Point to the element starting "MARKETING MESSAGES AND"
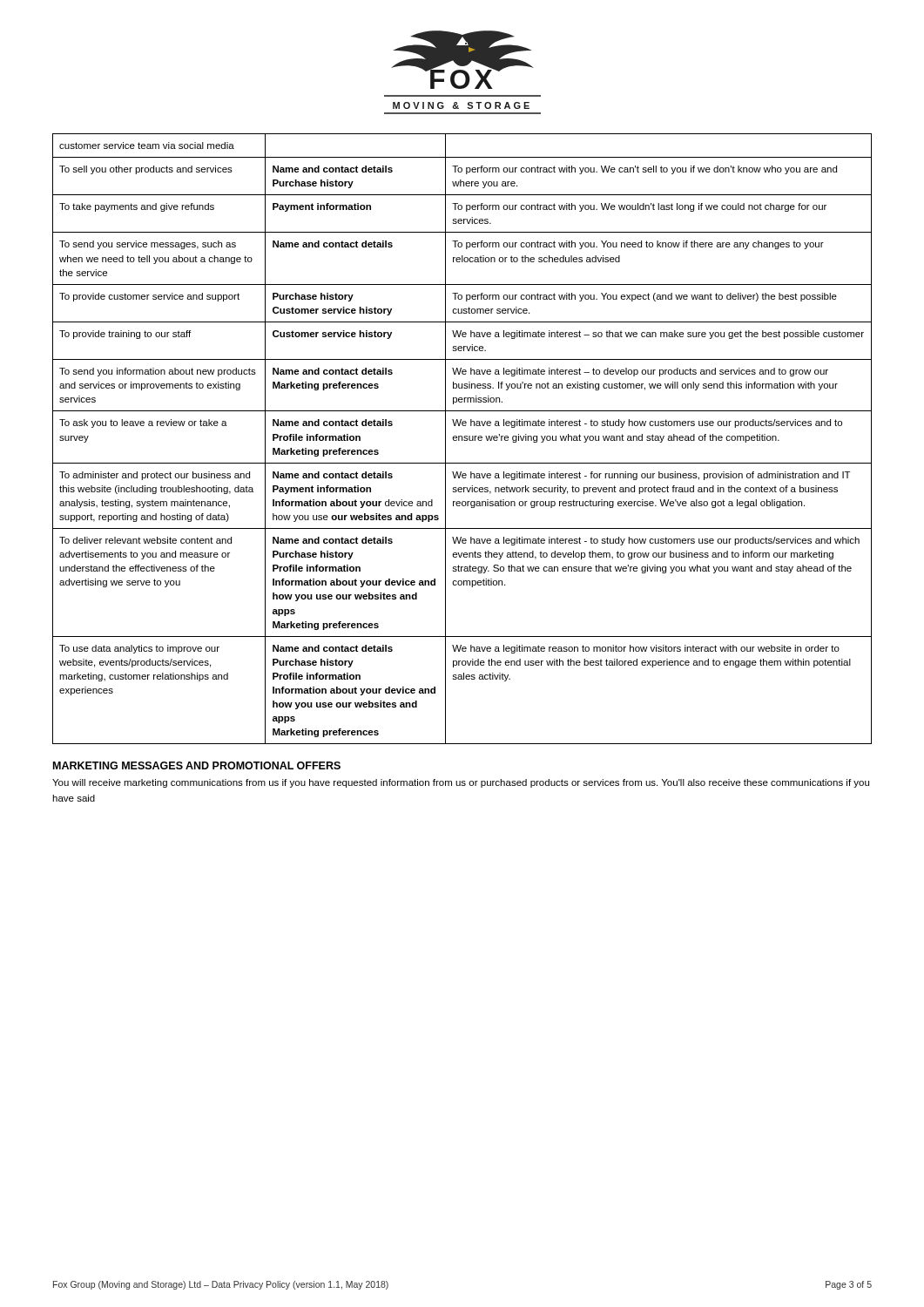 pyautogui.click(x=197, y=766)
